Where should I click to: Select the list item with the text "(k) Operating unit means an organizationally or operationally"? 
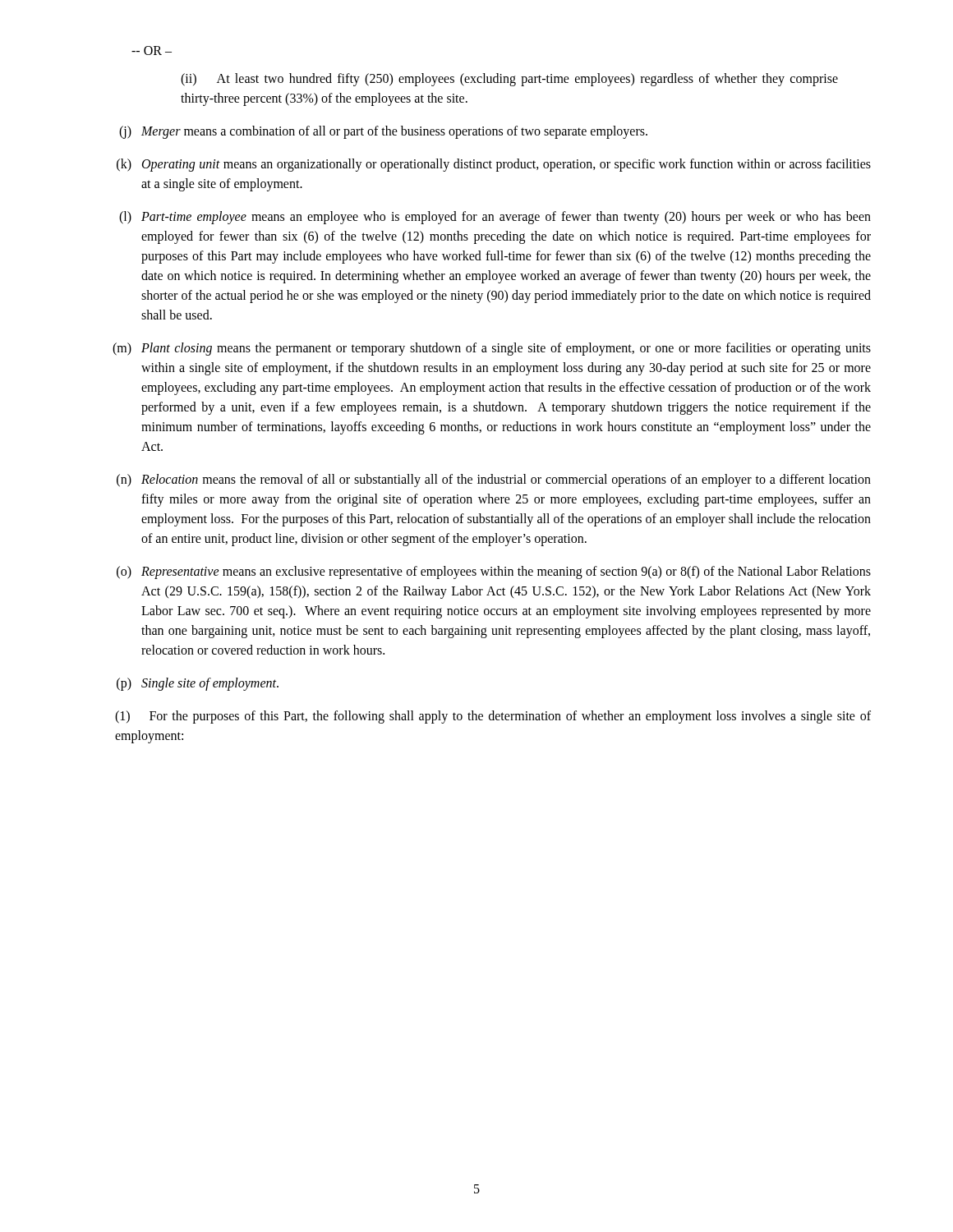(476, 174)
